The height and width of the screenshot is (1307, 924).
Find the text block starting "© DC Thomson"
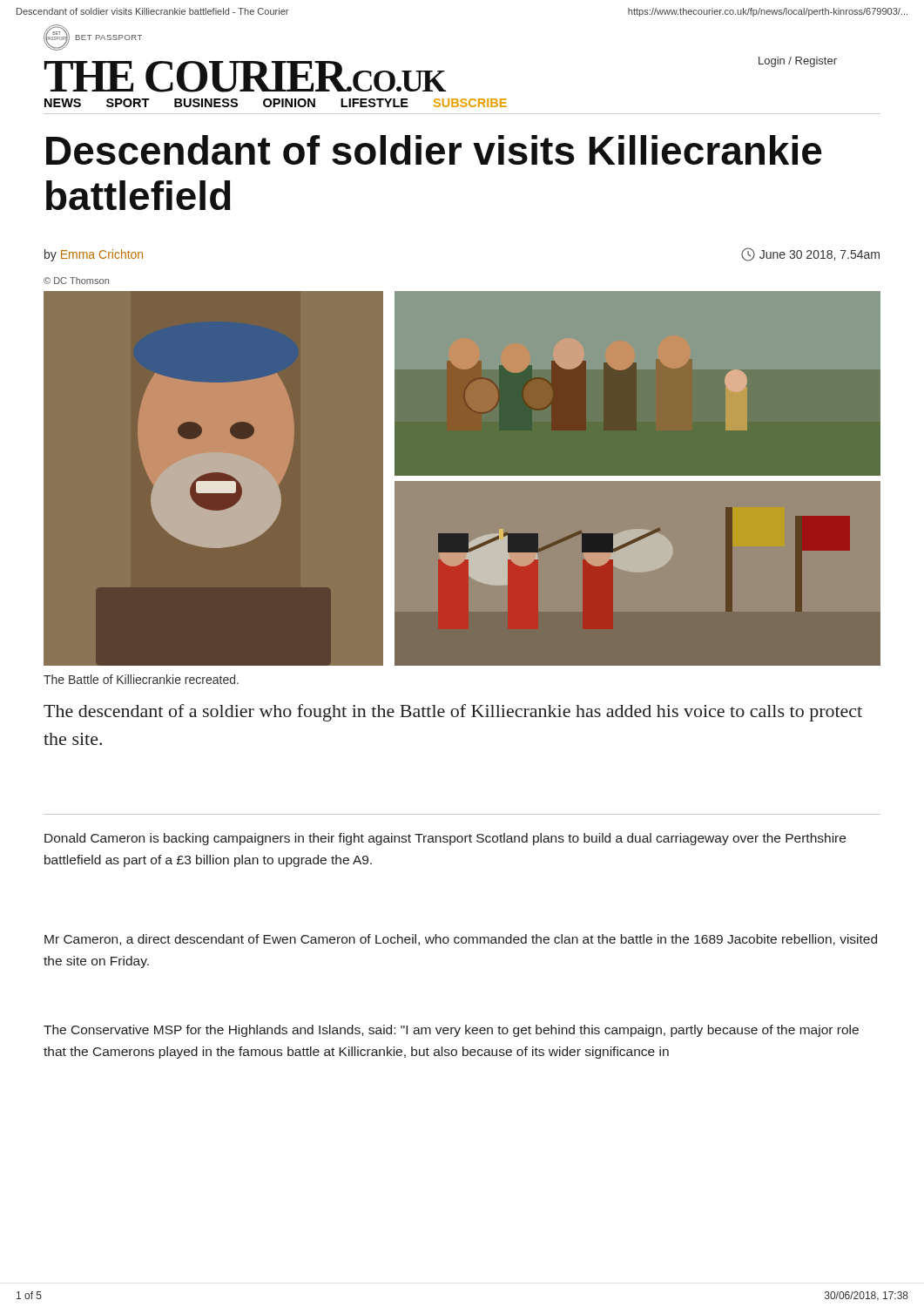point(77,281)
